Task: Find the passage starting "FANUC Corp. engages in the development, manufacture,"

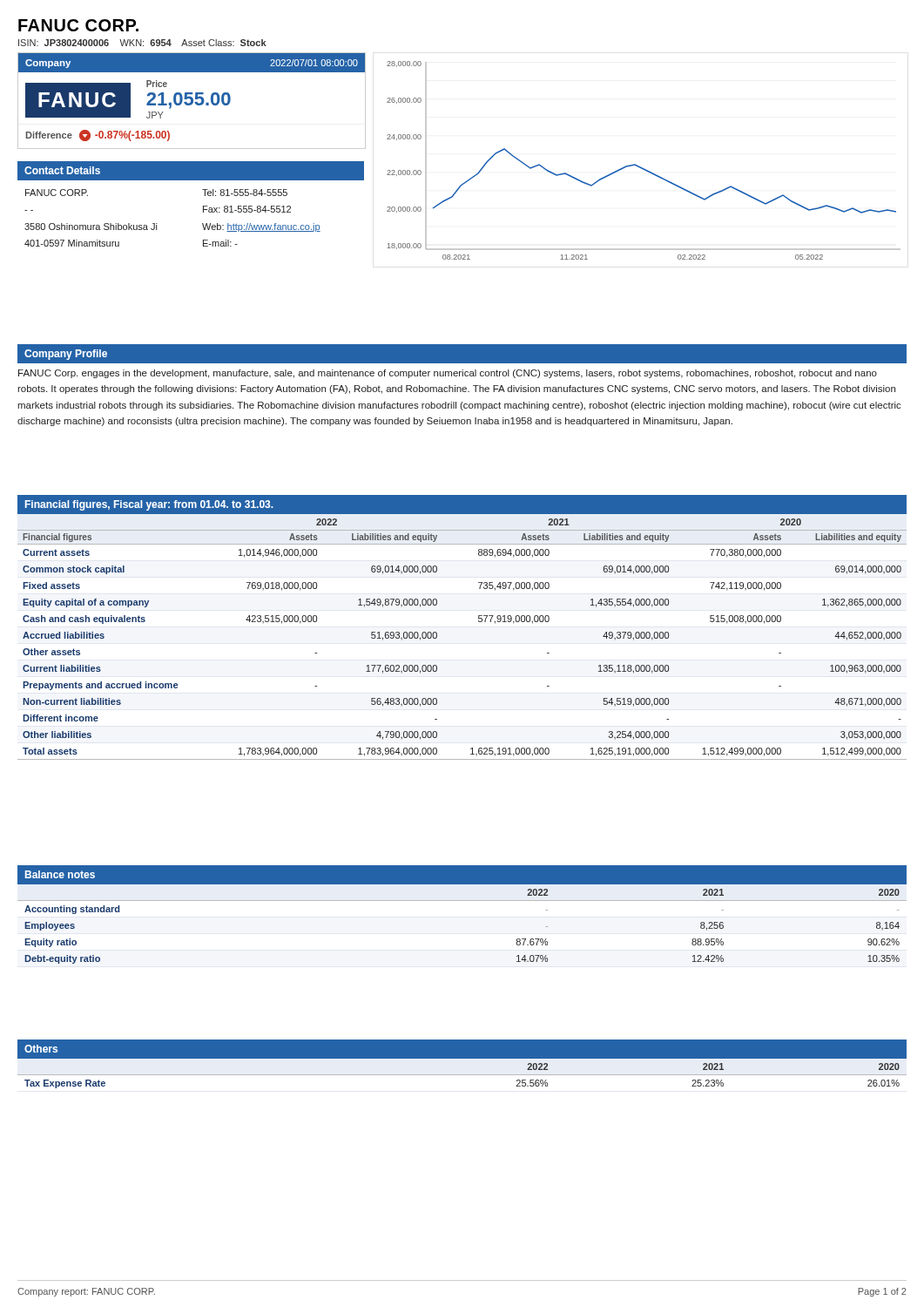Action: [x=459, y=397]
